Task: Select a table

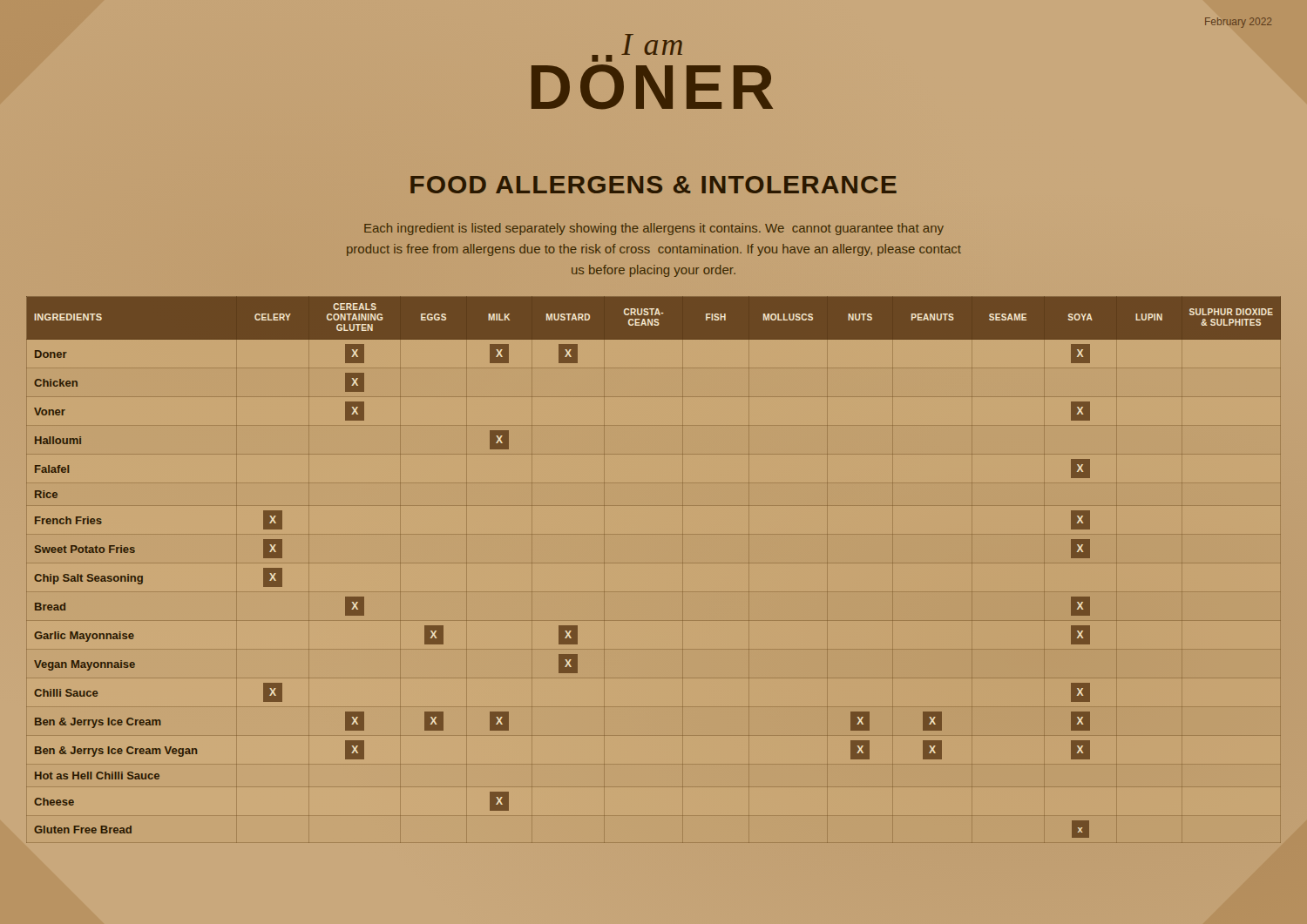Action: click(x=654, y=601)
